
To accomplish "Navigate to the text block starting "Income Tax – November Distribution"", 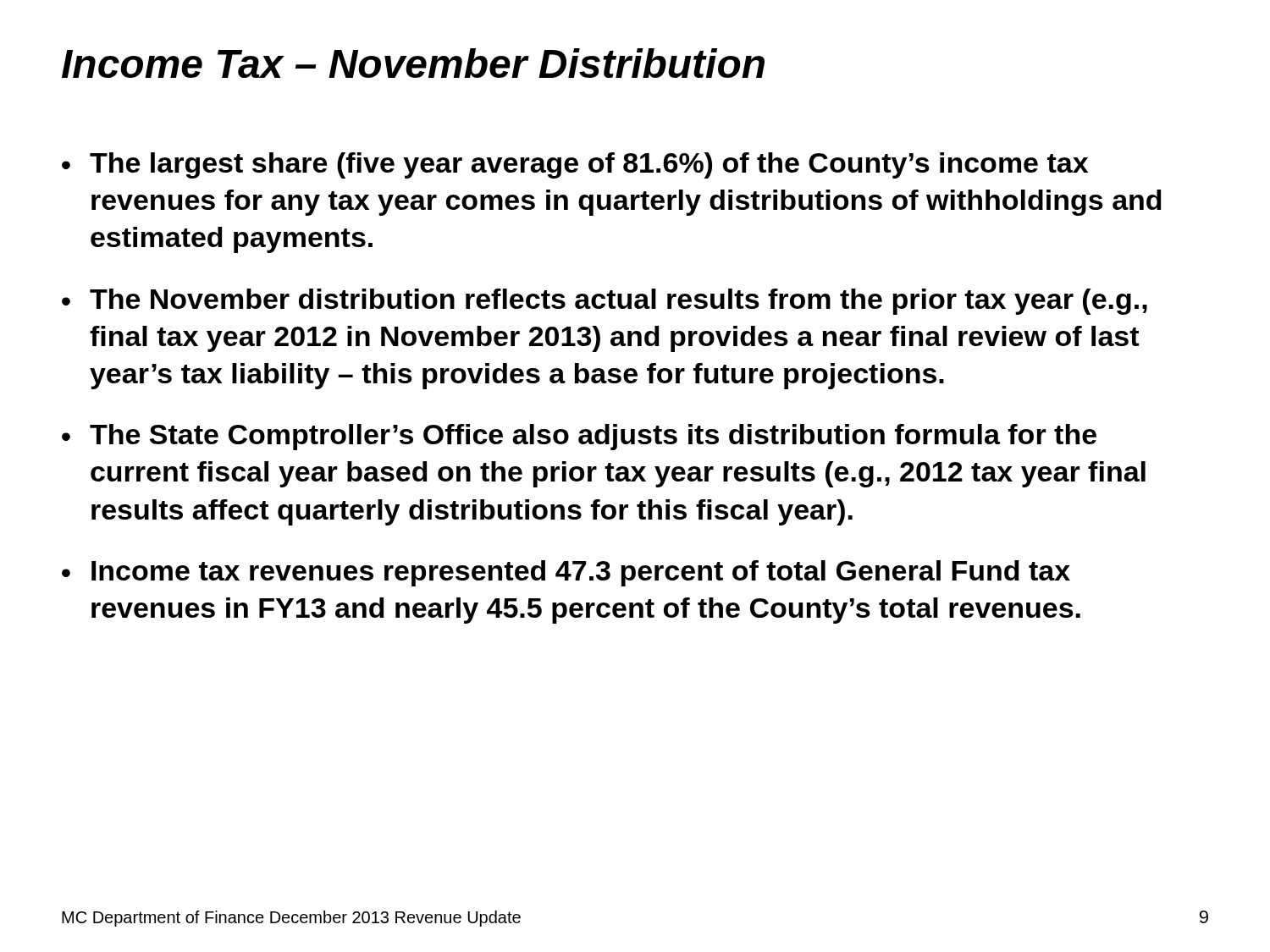I will pos(635,64).
